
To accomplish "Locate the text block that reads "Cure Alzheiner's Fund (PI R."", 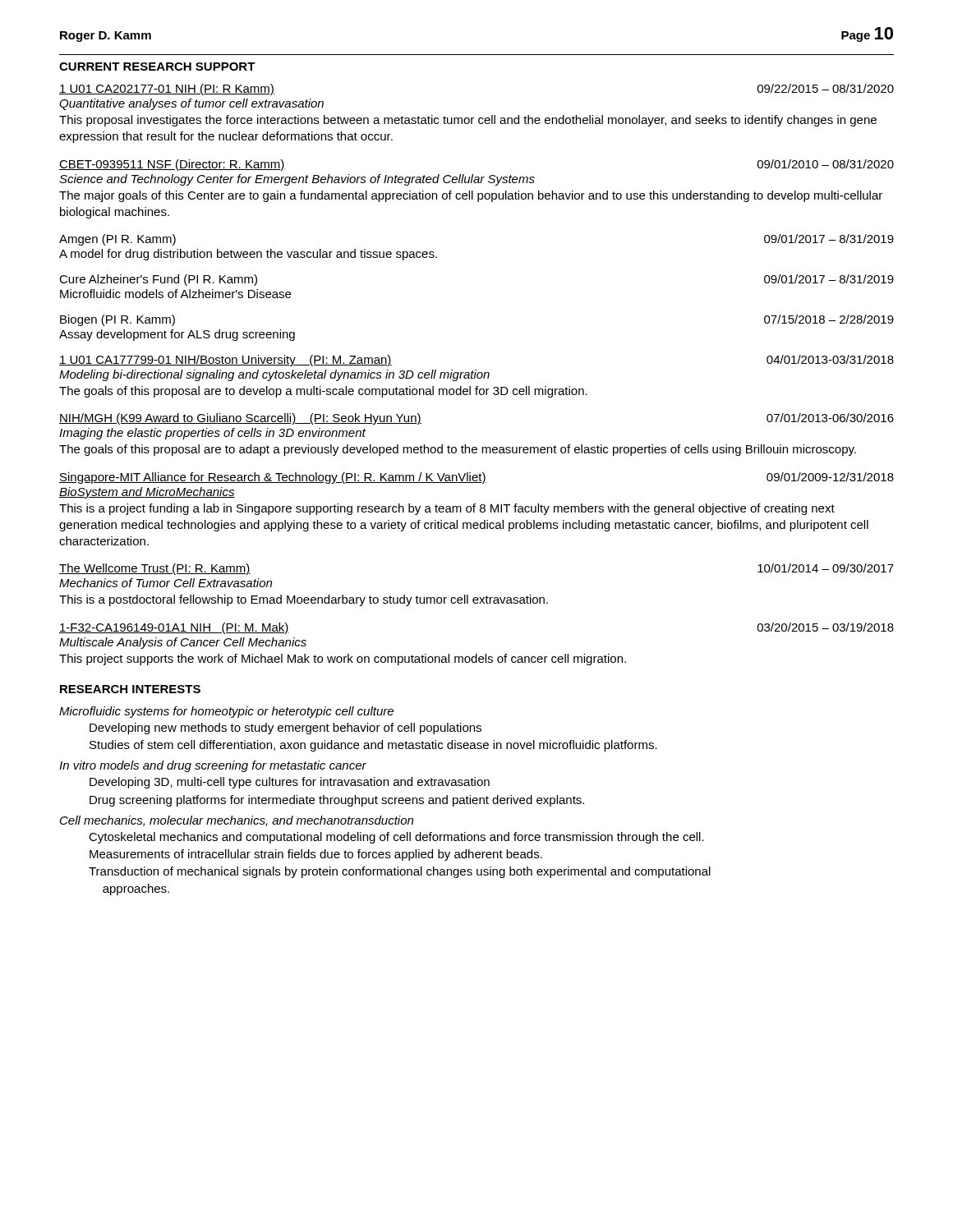I will point(156,280).
